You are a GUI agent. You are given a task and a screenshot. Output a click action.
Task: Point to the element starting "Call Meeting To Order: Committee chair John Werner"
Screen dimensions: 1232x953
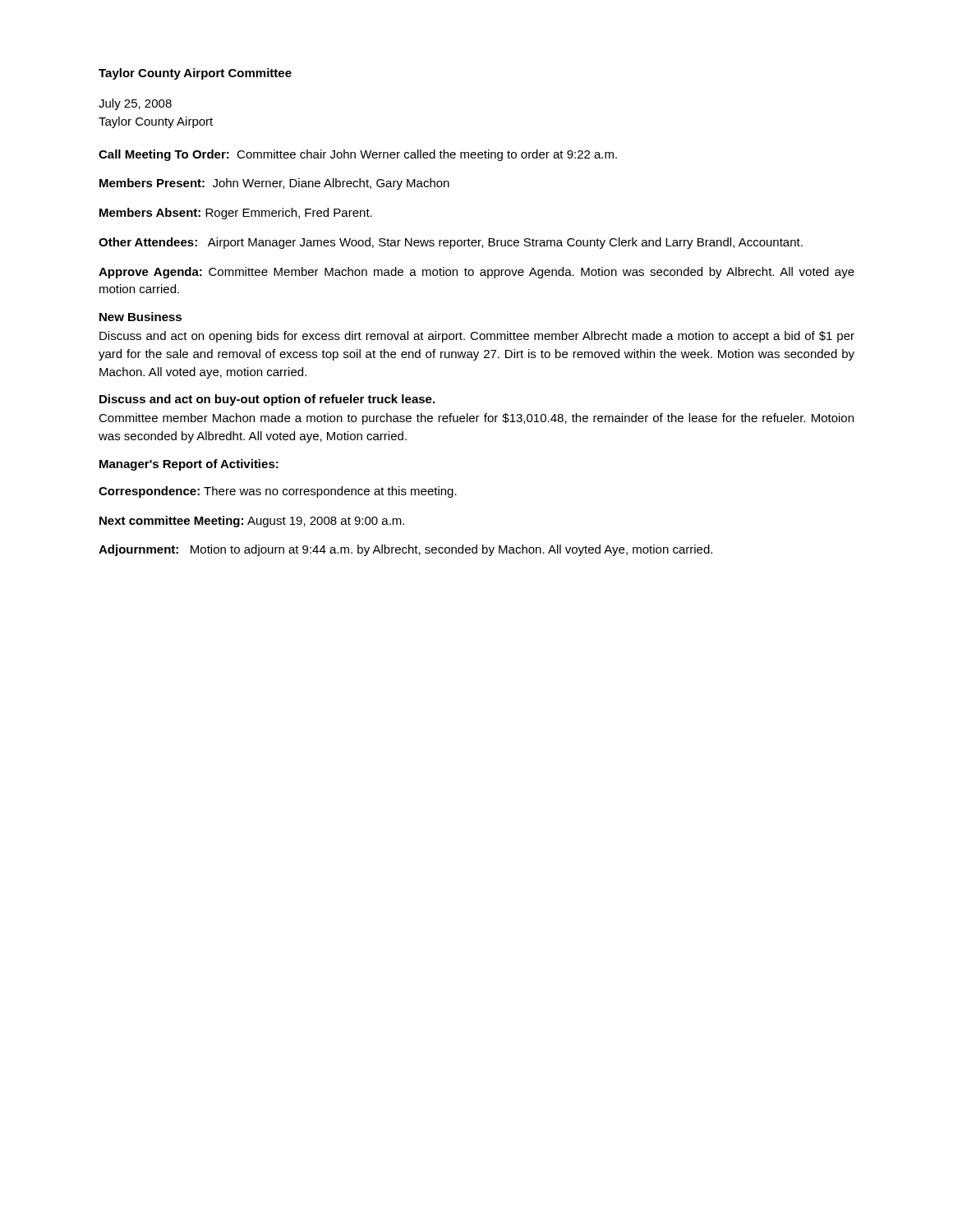point(358,154)
